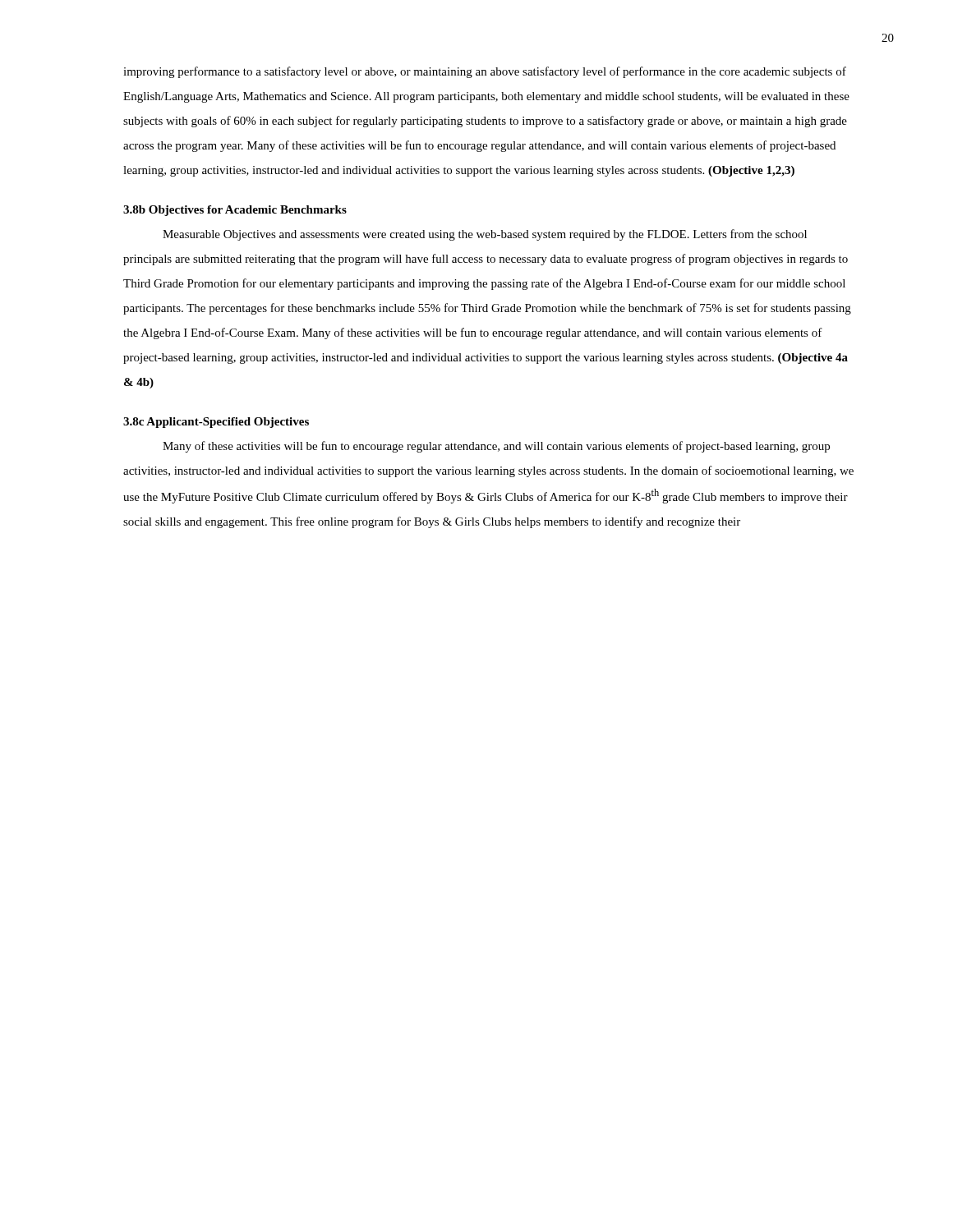Screen dimensions: 1232x953
Task: Click on the section header that reads "3.8c Applicant-Specified Objectives"
Action: coord(216,421)
